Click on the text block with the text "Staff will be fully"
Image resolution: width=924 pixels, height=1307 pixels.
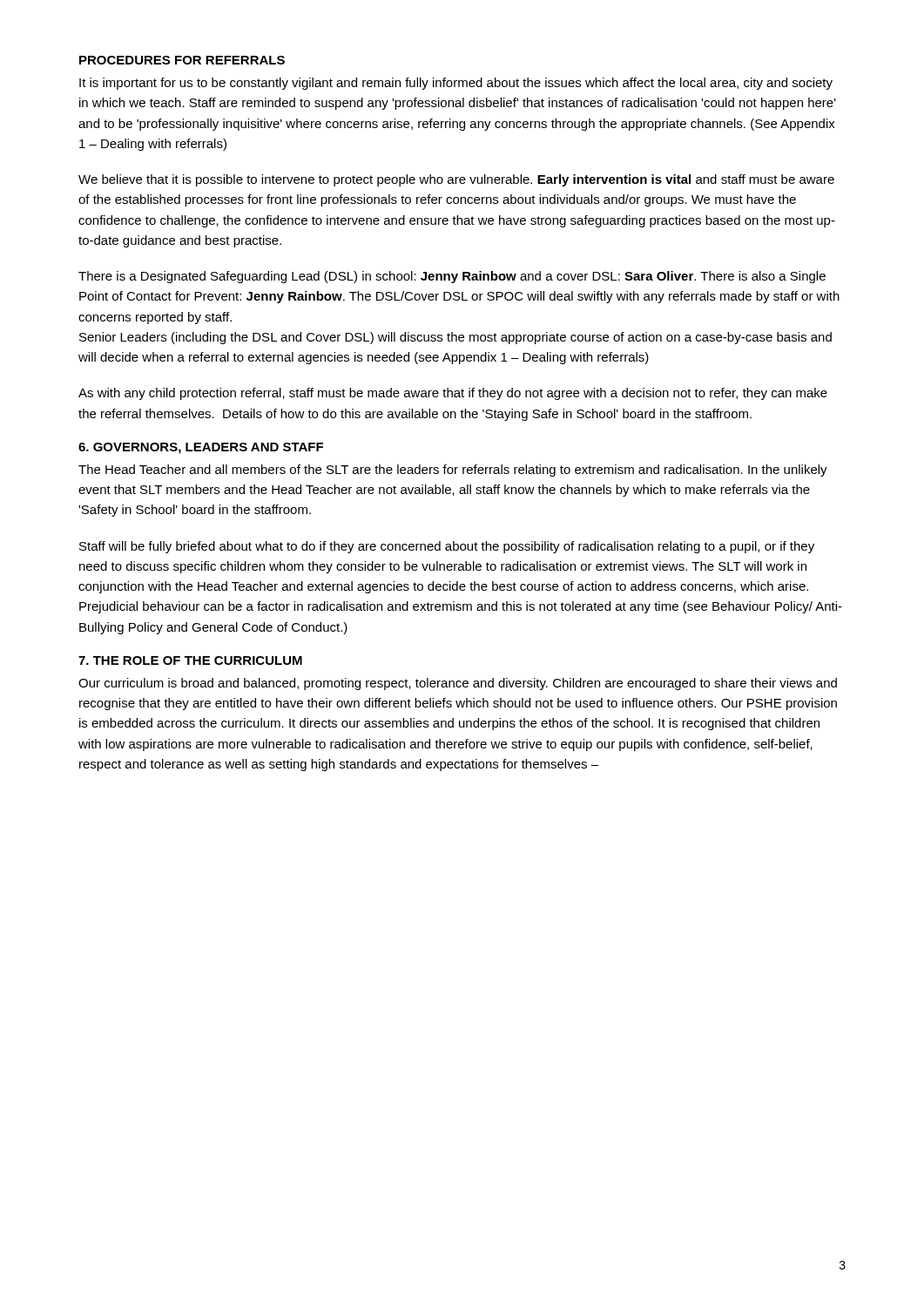click(460, 586)
